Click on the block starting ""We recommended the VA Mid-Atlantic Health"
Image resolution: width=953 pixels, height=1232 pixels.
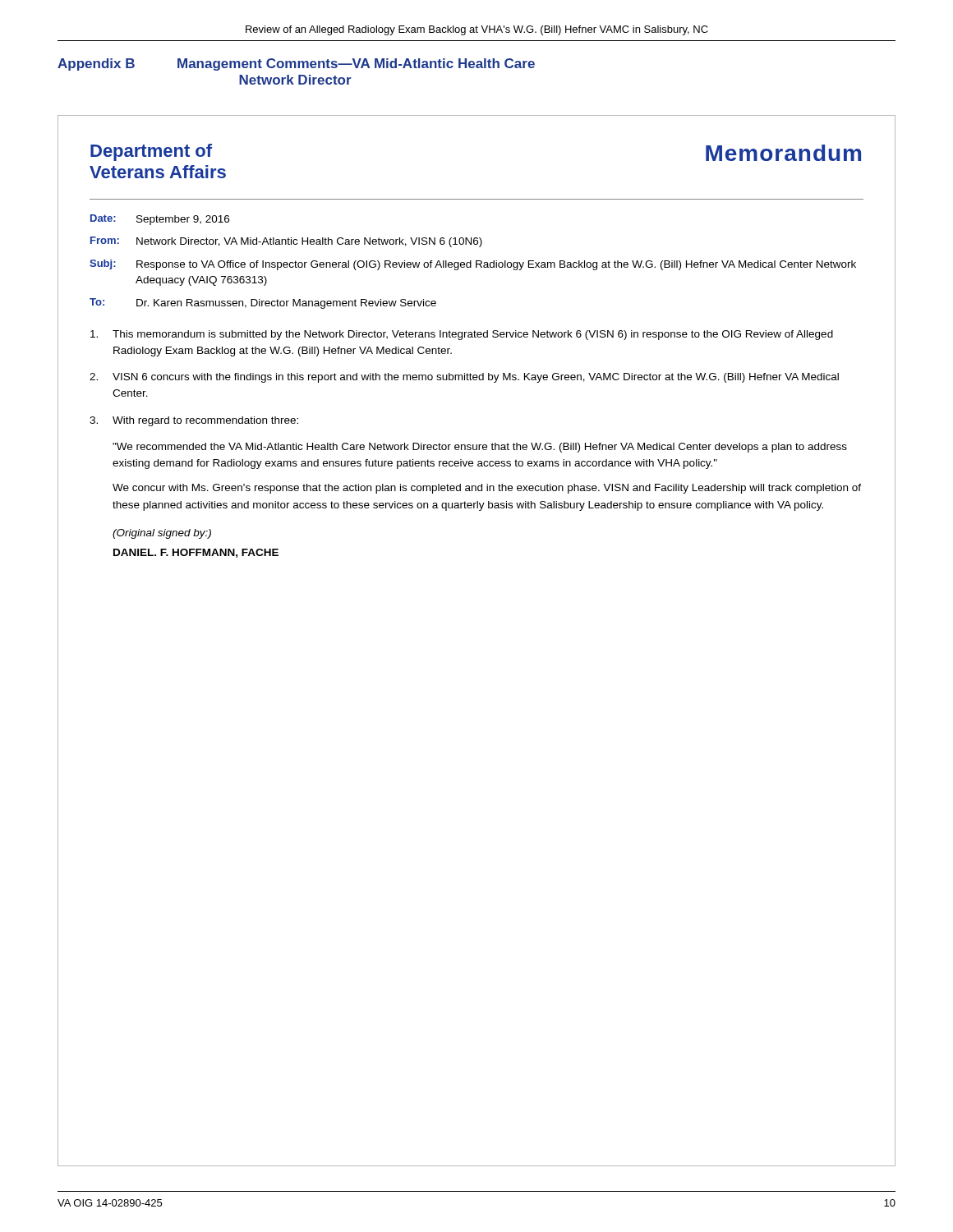480,455
